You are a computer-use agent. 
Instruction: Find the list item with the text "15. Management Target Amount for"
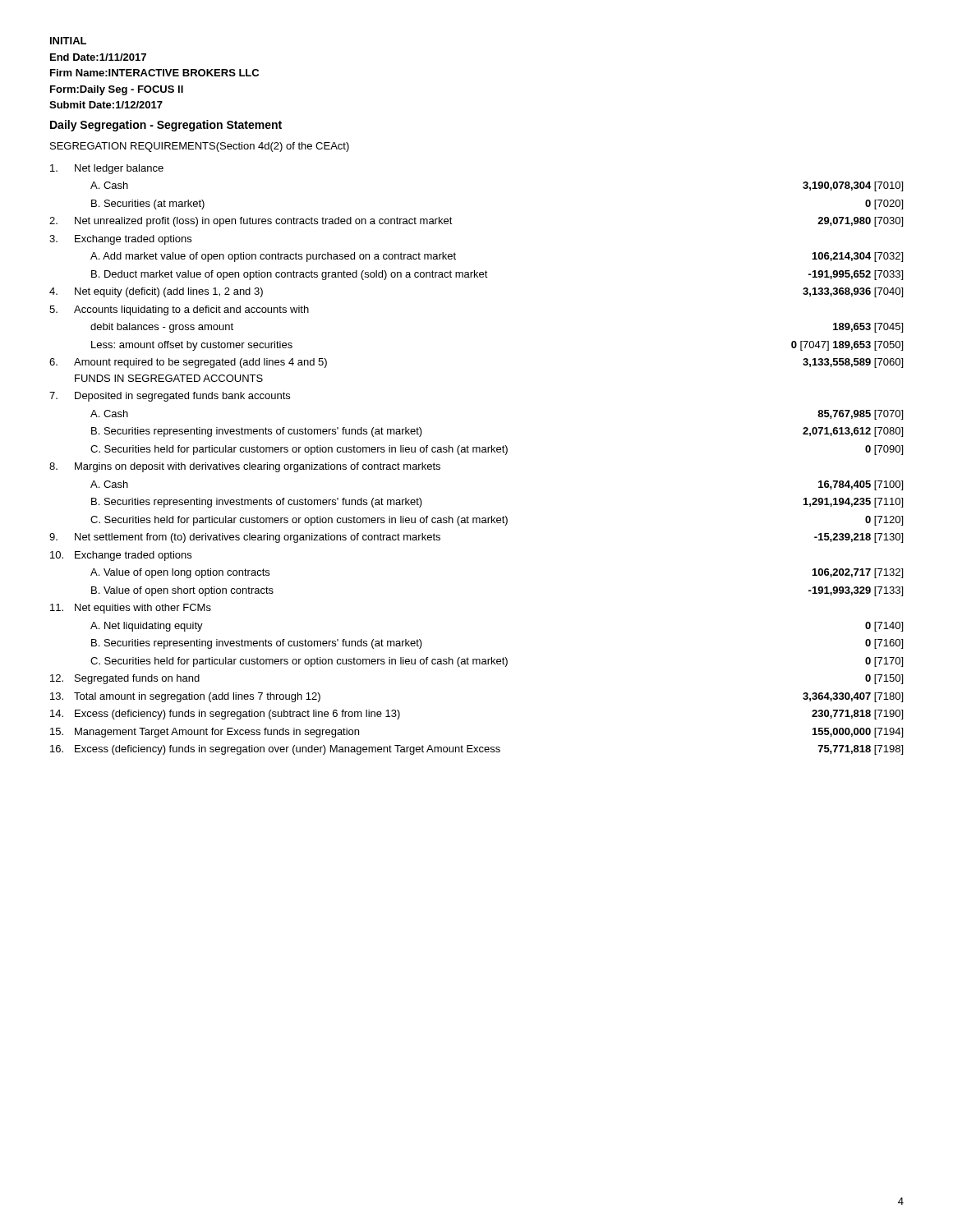point(215,732)
